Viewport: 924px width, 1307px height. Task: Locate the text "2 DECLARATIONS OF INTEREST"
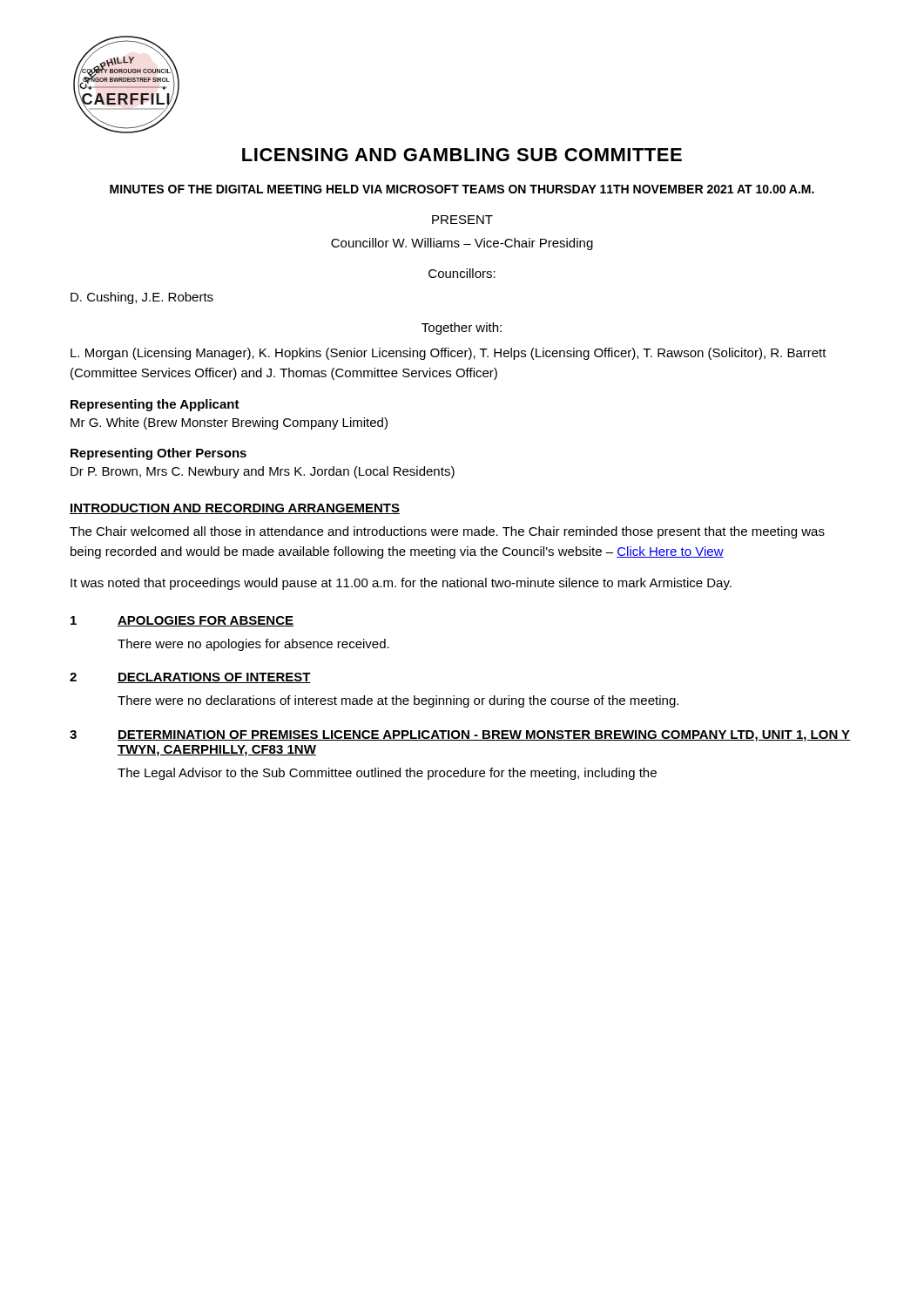tap(190, 678)
